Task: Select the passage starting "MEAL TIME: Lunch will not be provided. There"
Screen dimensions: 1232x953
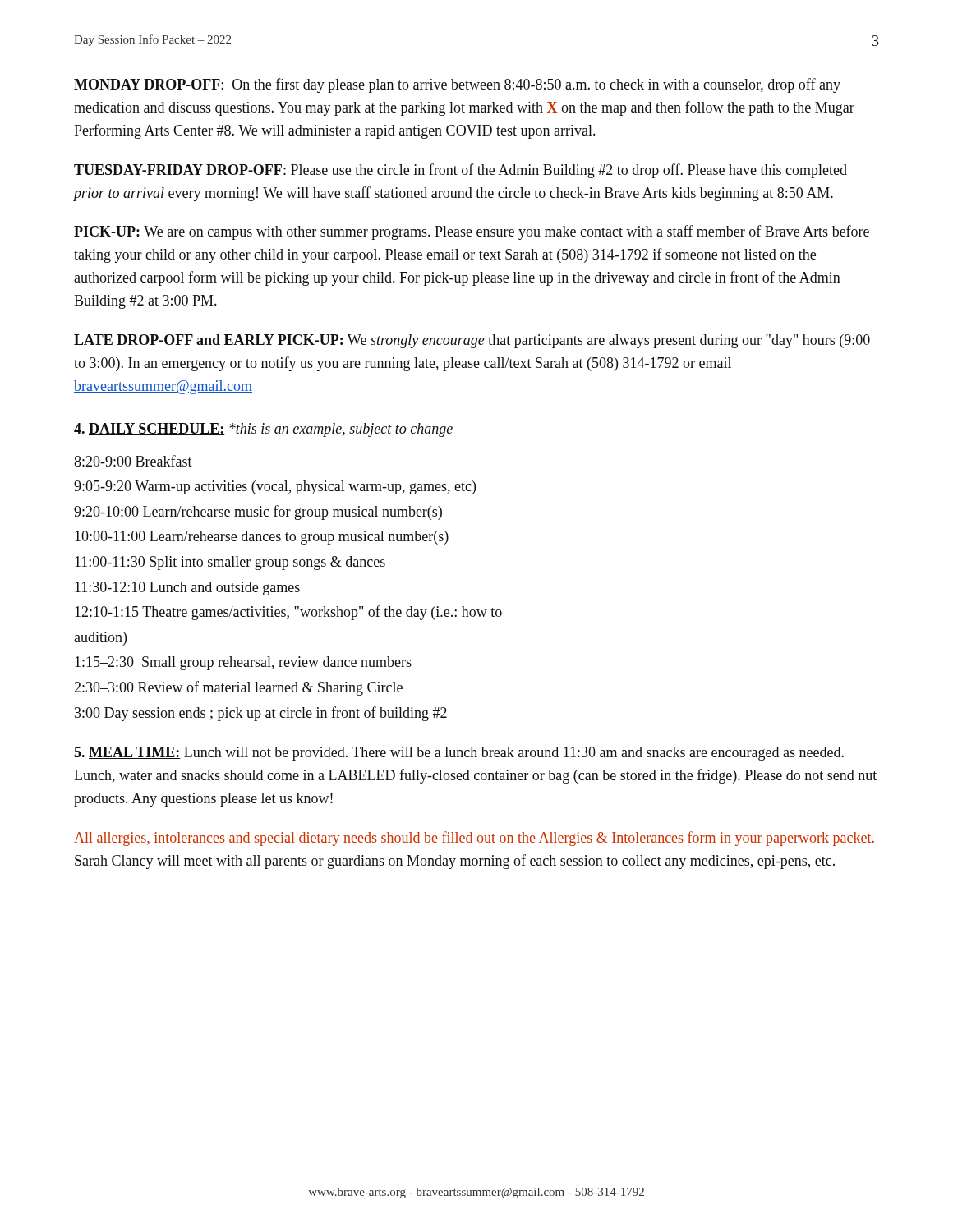Action: pyautogui.click(x=475, y=775)
